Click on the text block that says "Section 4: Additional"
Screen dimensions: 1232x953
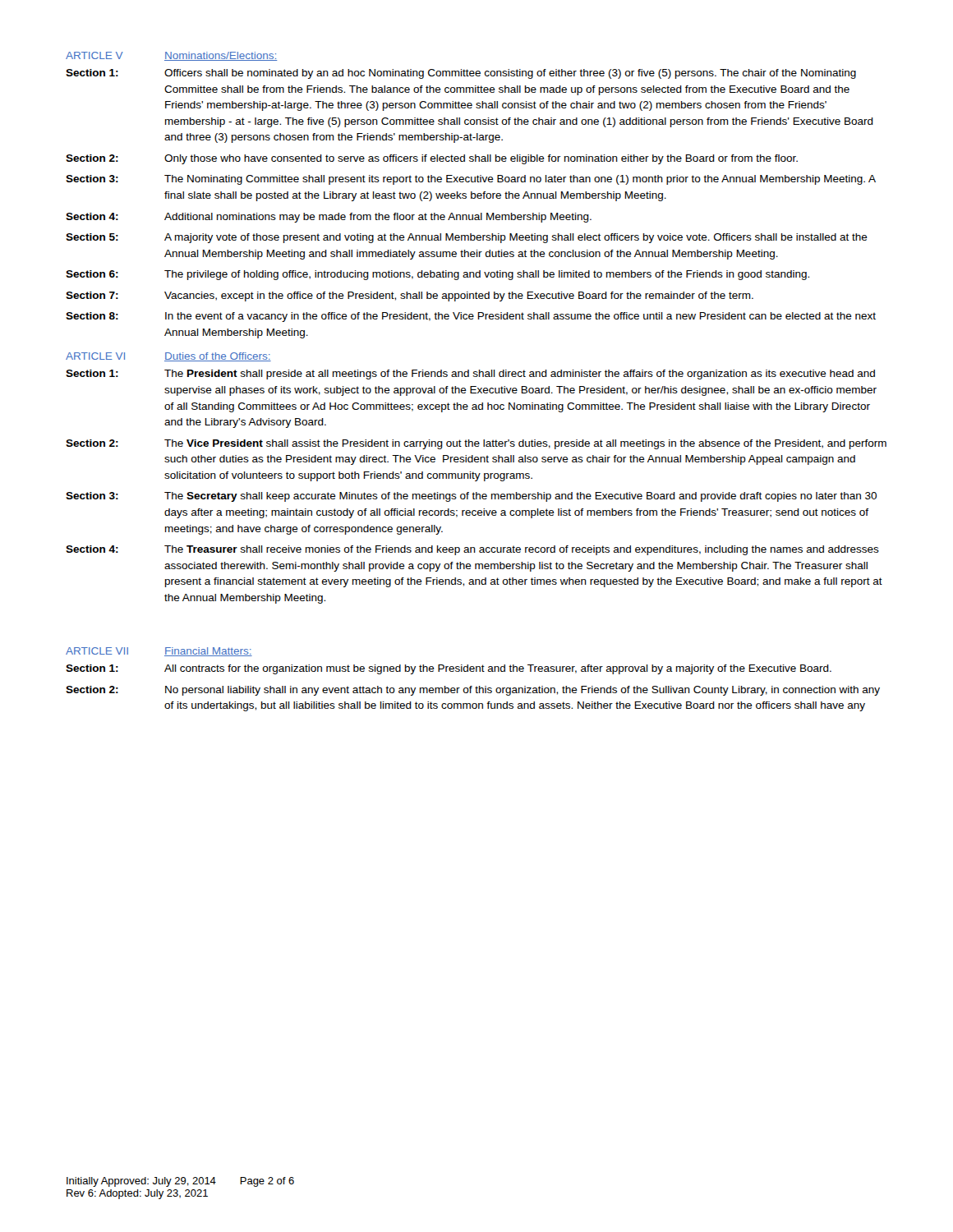coord(476,216)
